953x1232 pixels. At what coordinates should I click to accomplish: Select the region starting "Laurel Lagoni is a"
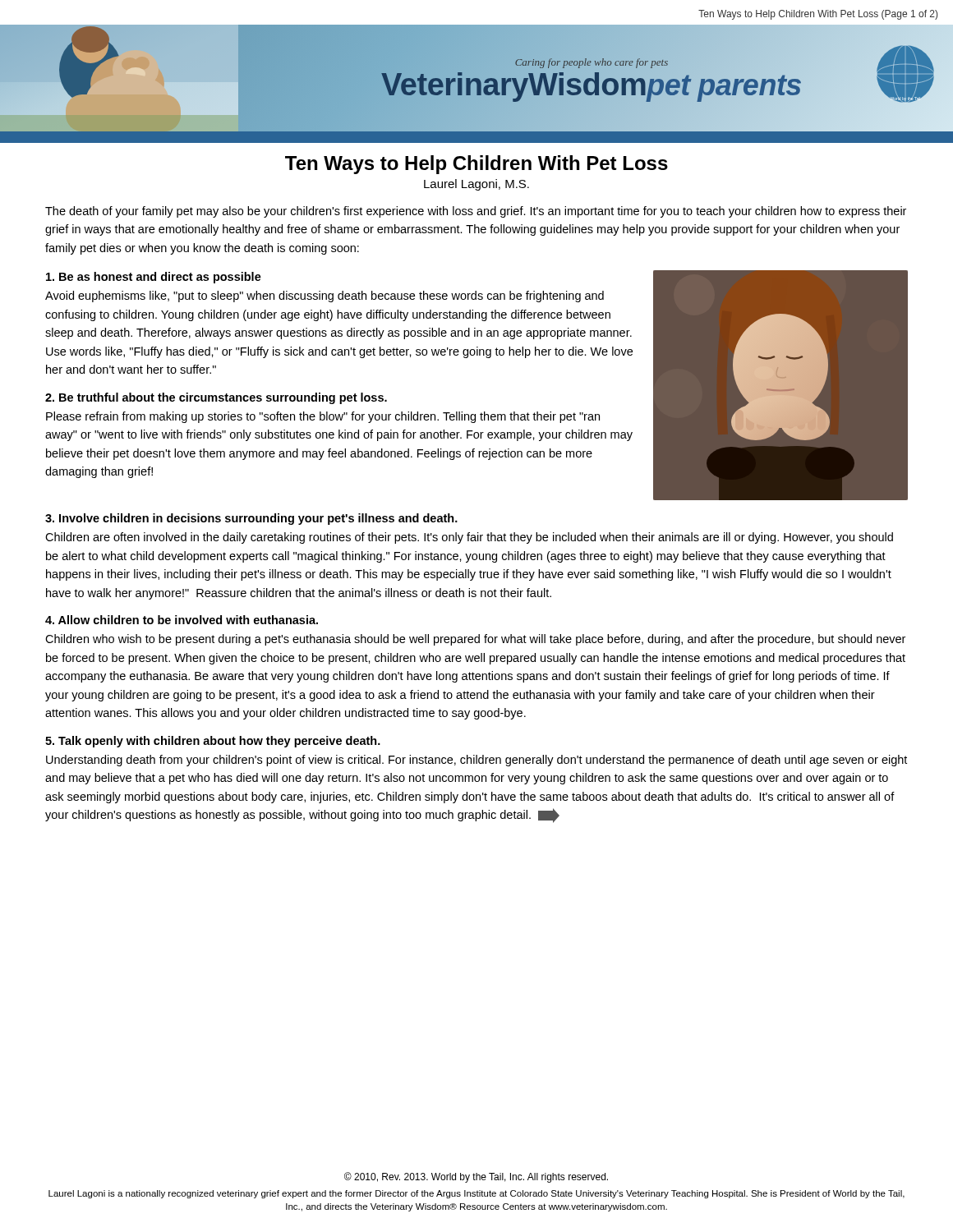pos(476,1200)
